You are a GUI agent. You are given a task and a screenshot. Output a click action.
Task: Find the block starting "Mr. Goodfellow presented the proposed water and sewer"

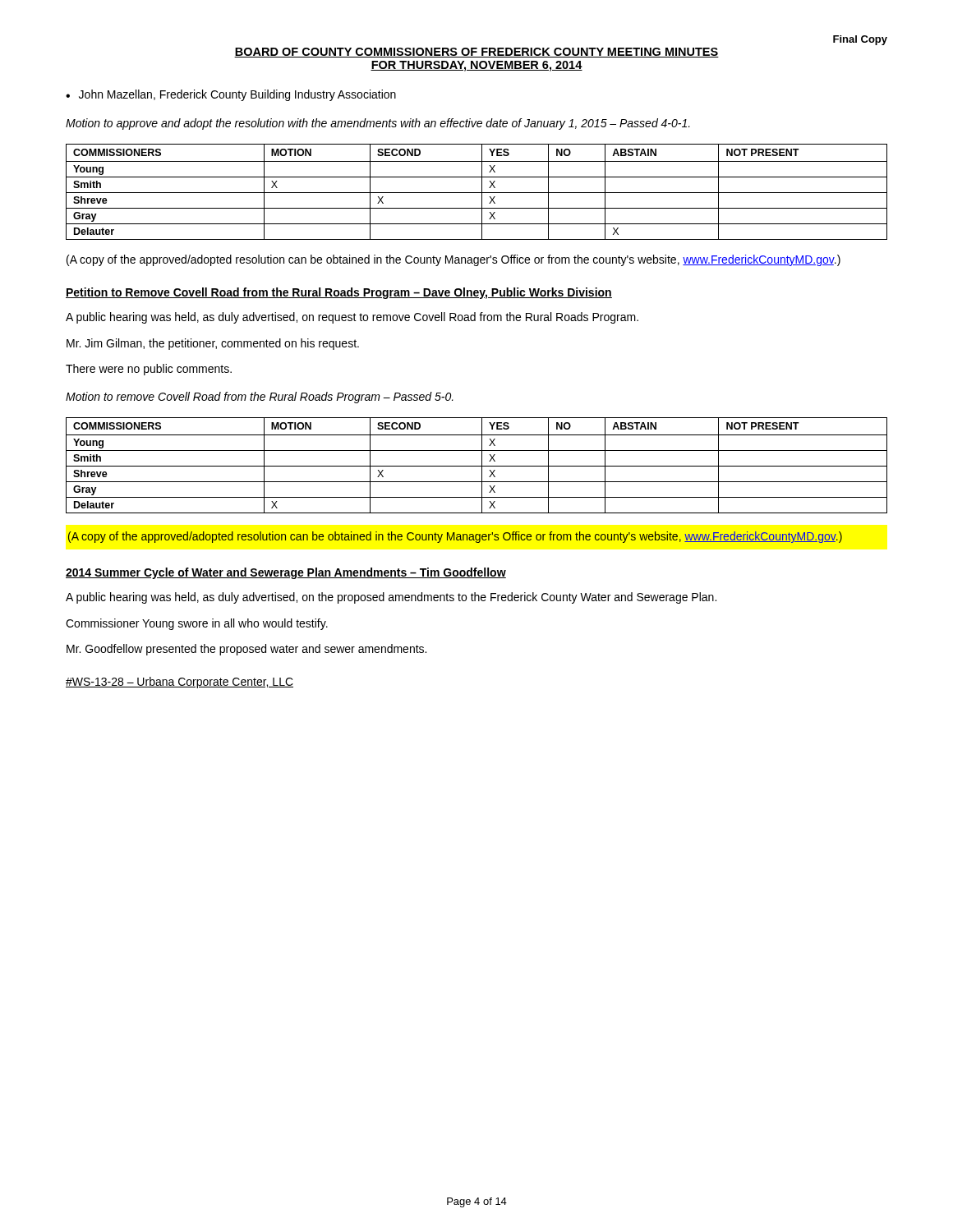click(247, 649)
